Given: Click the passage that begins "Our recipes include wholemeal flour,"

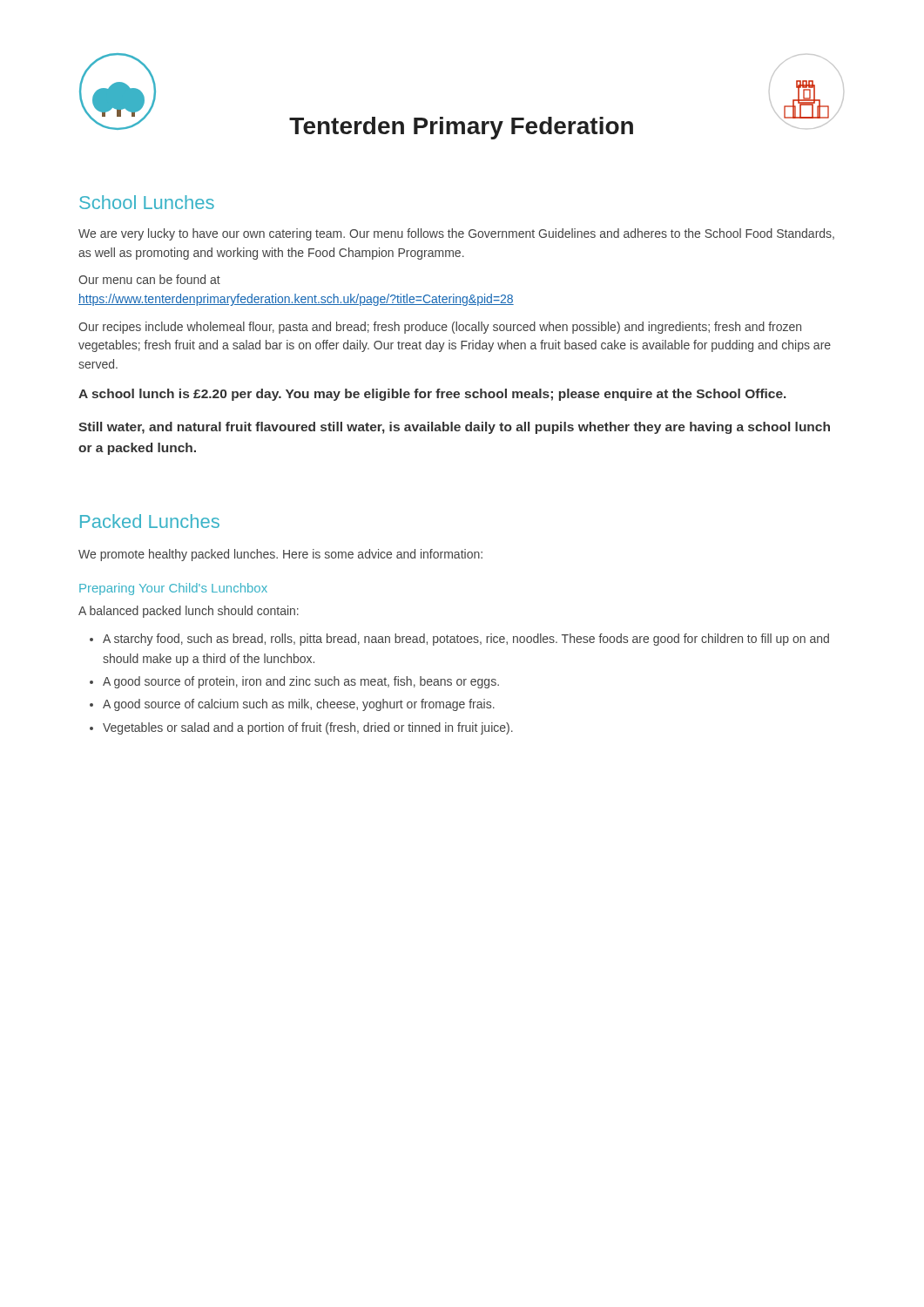Looking at the screenshot, I should click(455, 345).
